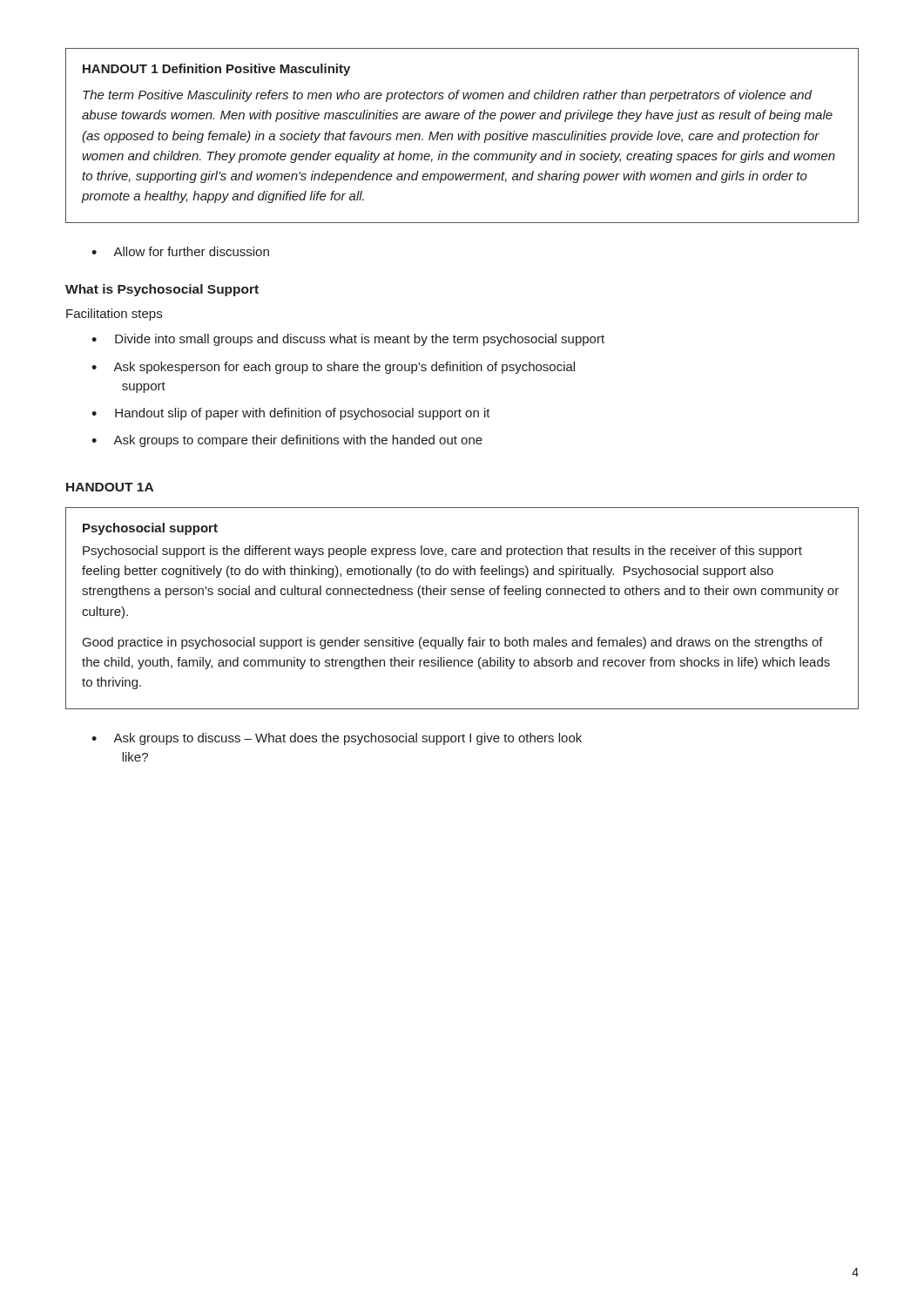Image resolution: width=924 pixels, height=1307 pixels.
Task: Locate the list item with the text "• Ask groups to compare"
Action: coord(287,441)
